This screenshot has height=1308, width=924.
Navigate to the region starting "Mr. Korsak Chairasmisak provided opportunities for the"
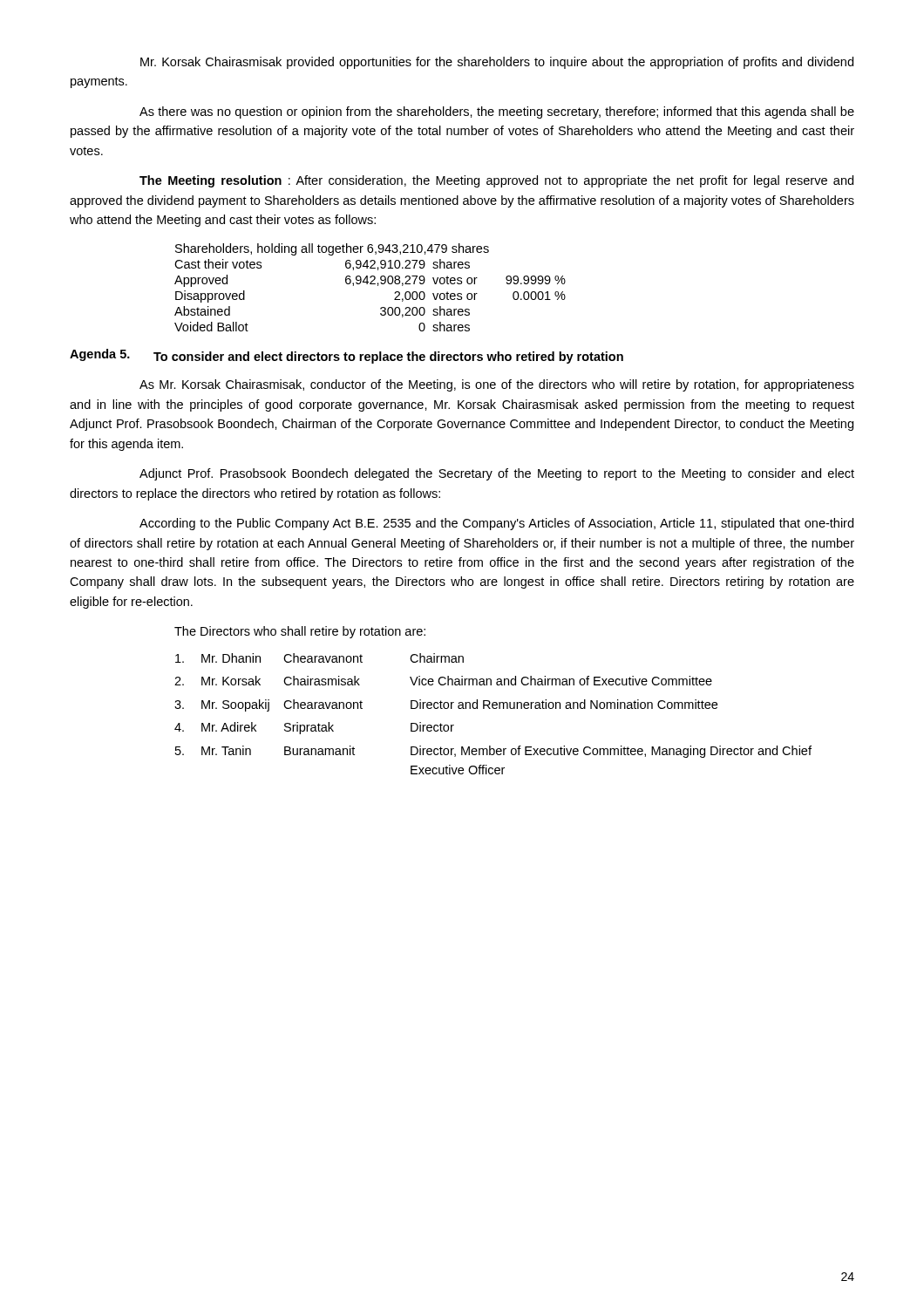462,72
